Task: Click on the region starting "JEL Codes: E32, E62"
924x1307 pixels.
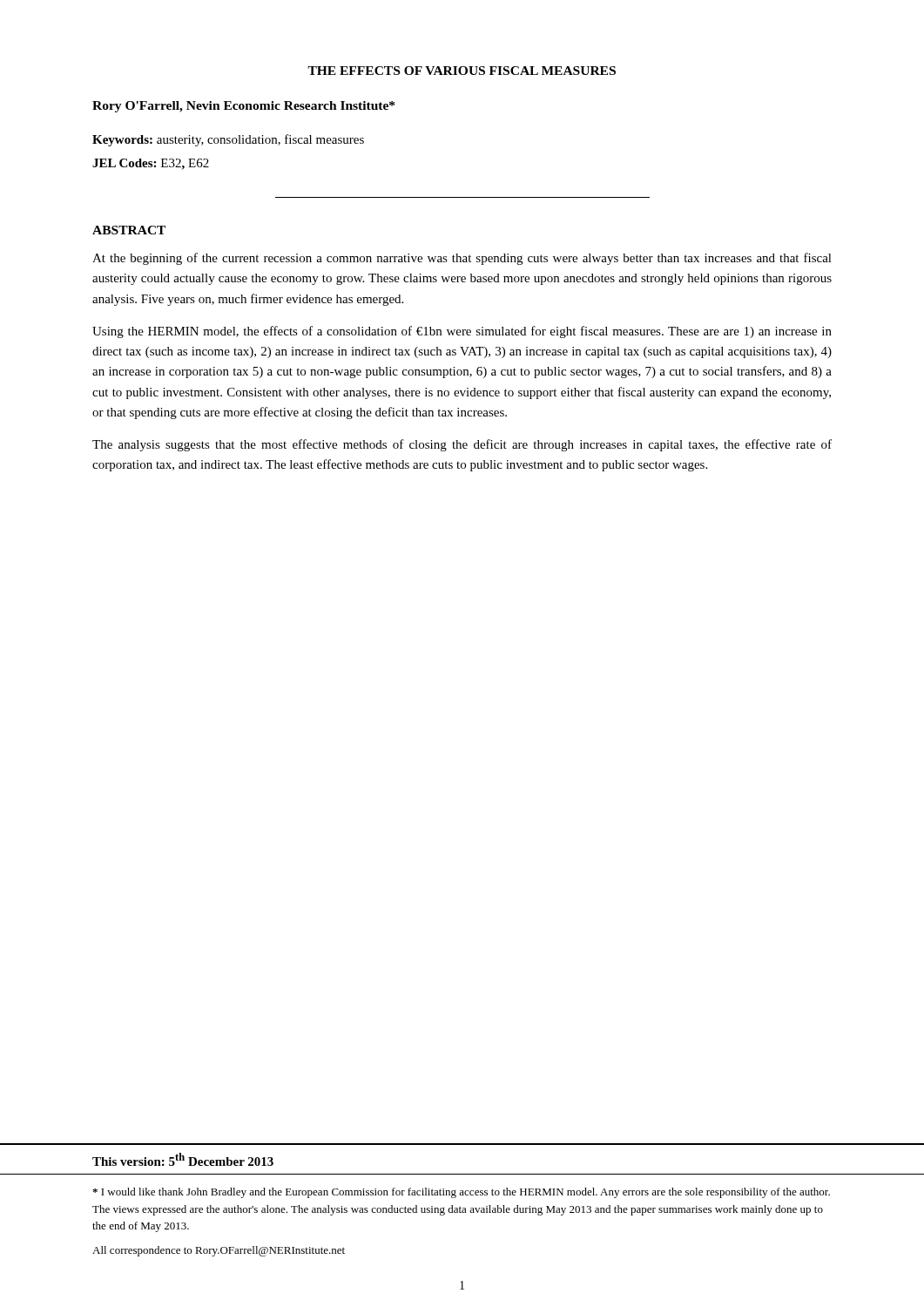Action: tap(151, 163)
